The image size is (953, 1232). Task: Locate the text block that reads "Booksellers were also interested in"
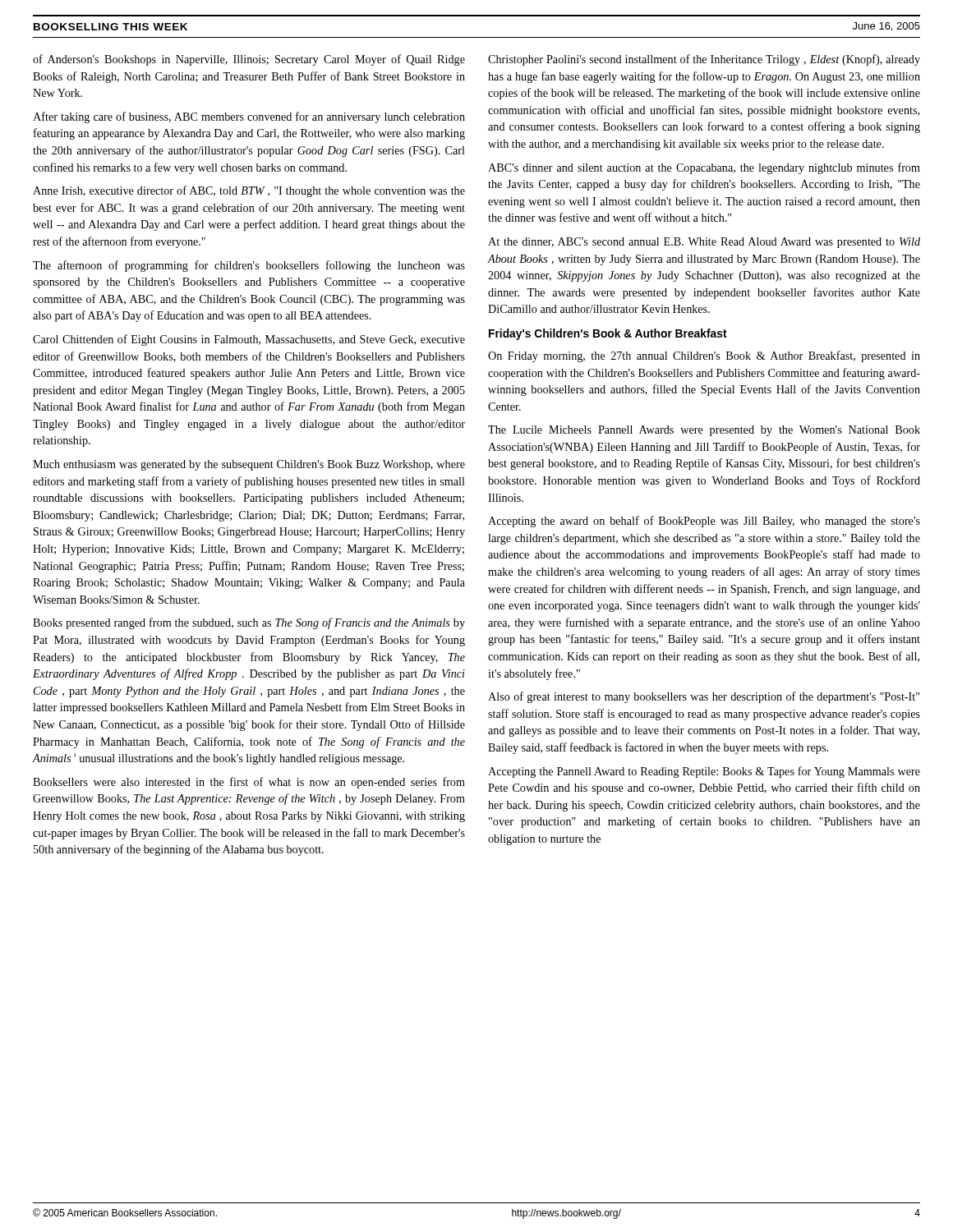249,816
